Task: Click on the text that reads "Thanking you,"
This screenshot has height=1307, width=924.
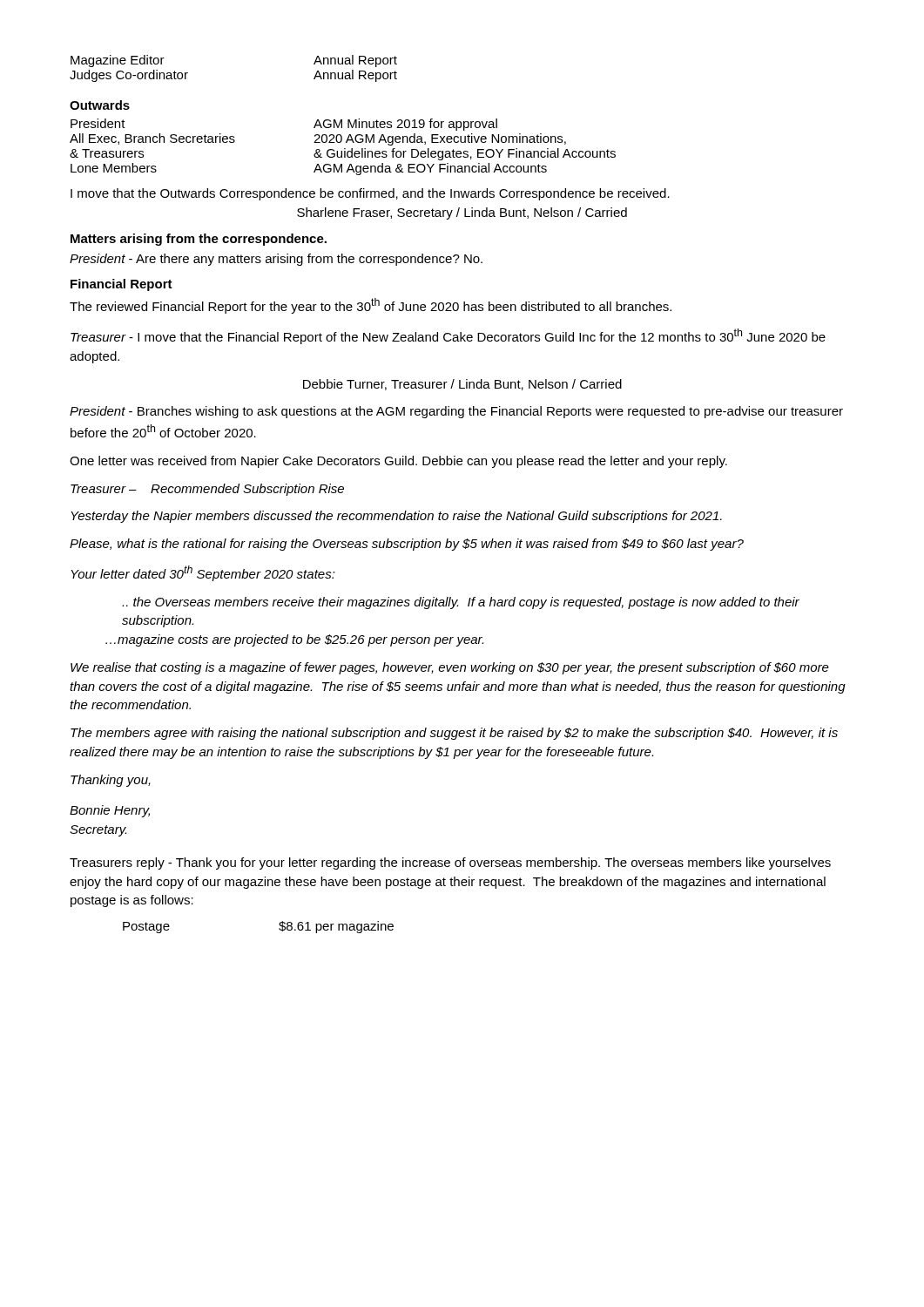Action: pos(111,781)
